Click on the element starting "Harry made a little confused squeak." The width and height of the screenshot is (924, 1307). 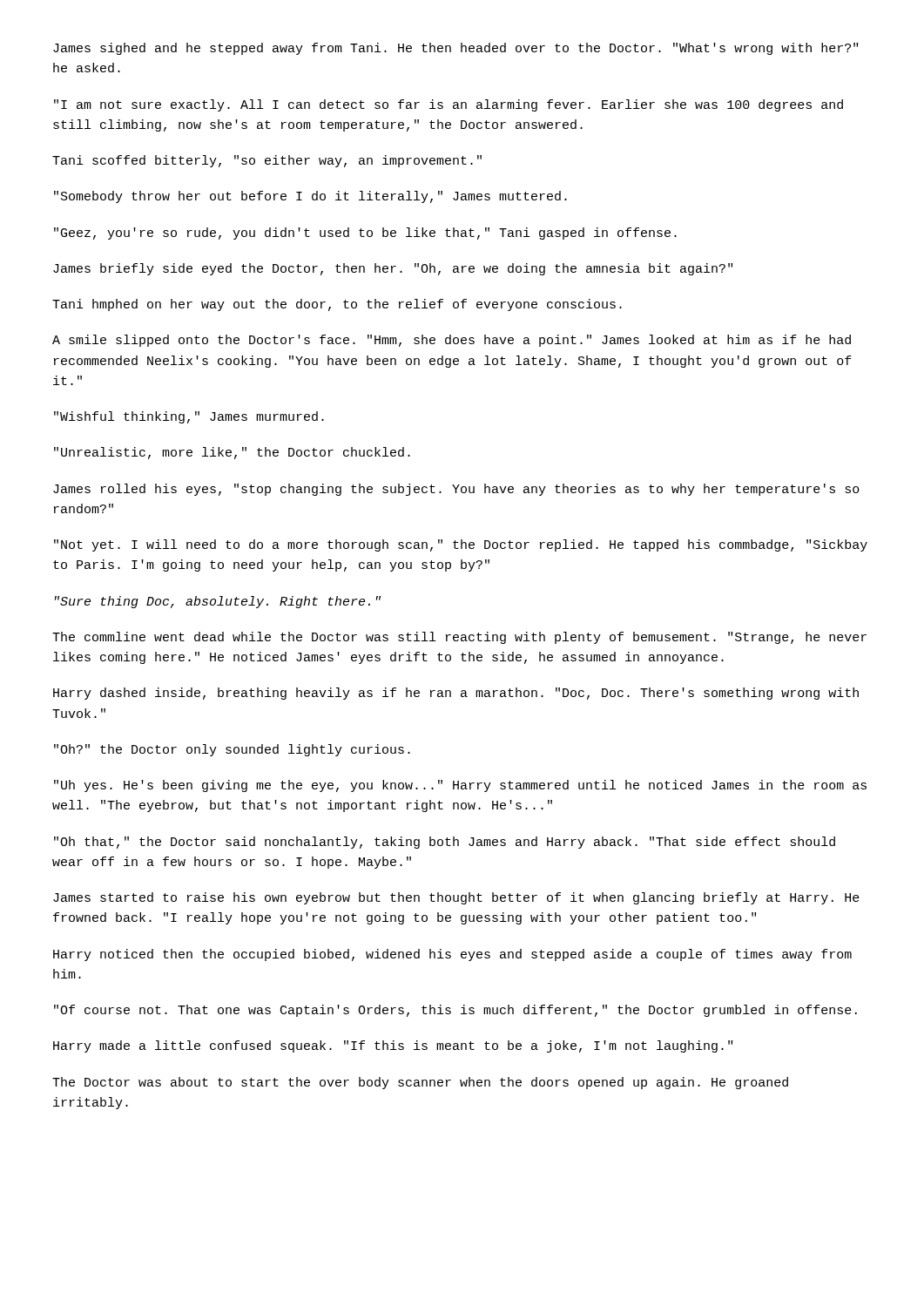click(393, 1047)
